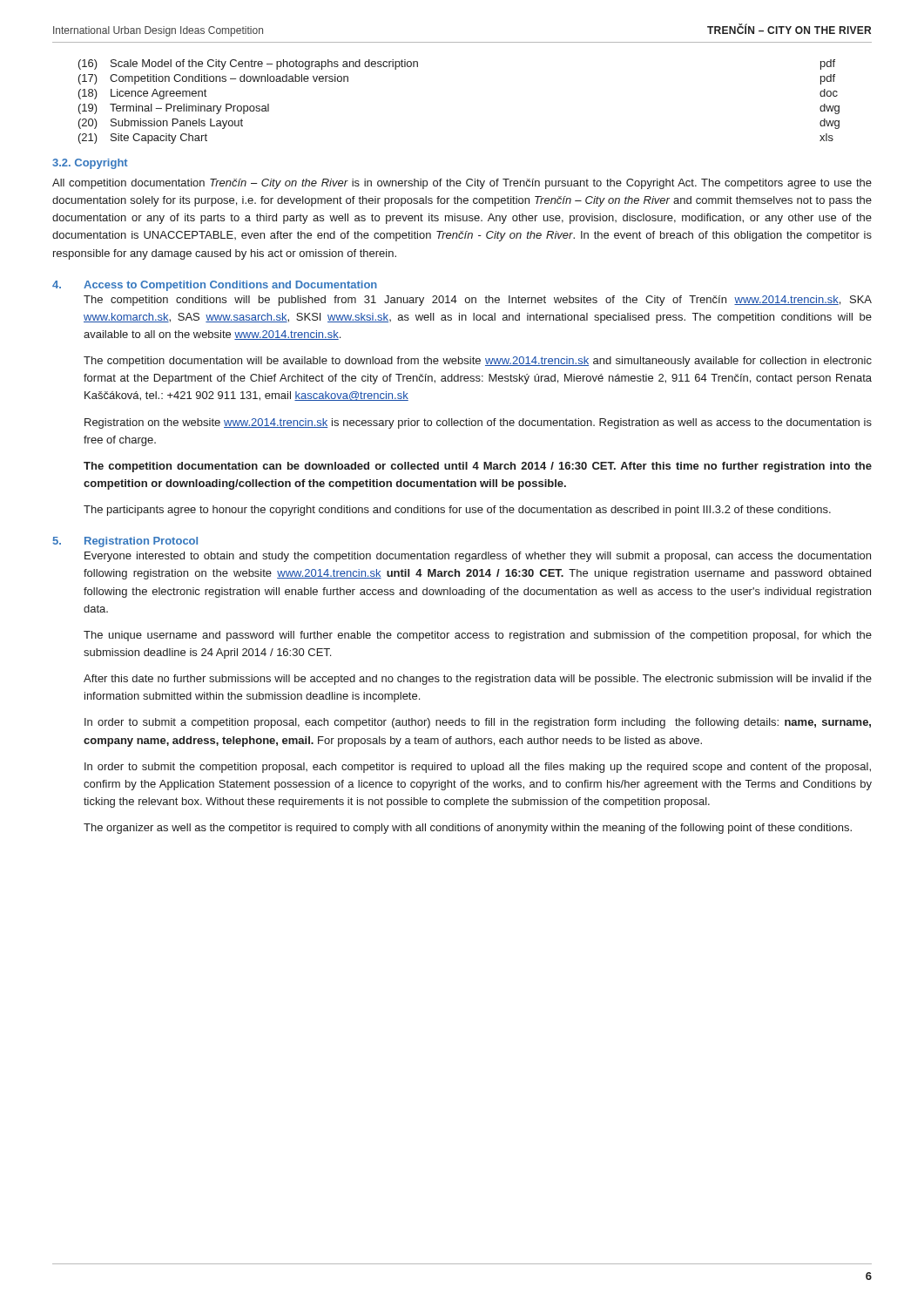Locate the text block that reads "The participants agree to honour"
Viewport: 924px width, 1307px height.
[457, 509]
